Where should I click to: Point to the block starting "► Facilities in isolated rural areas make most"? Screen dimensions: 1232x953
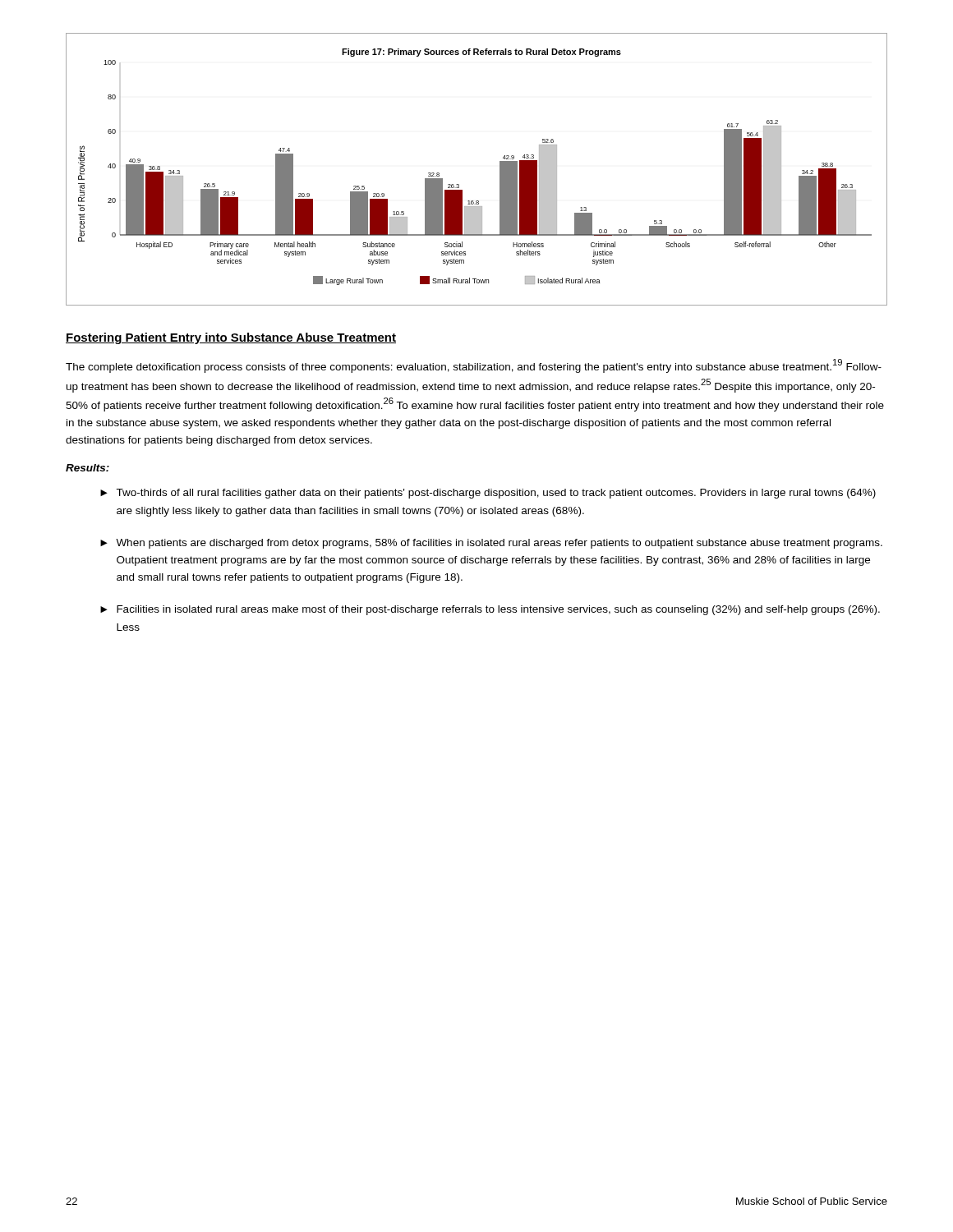click(493, 618)
